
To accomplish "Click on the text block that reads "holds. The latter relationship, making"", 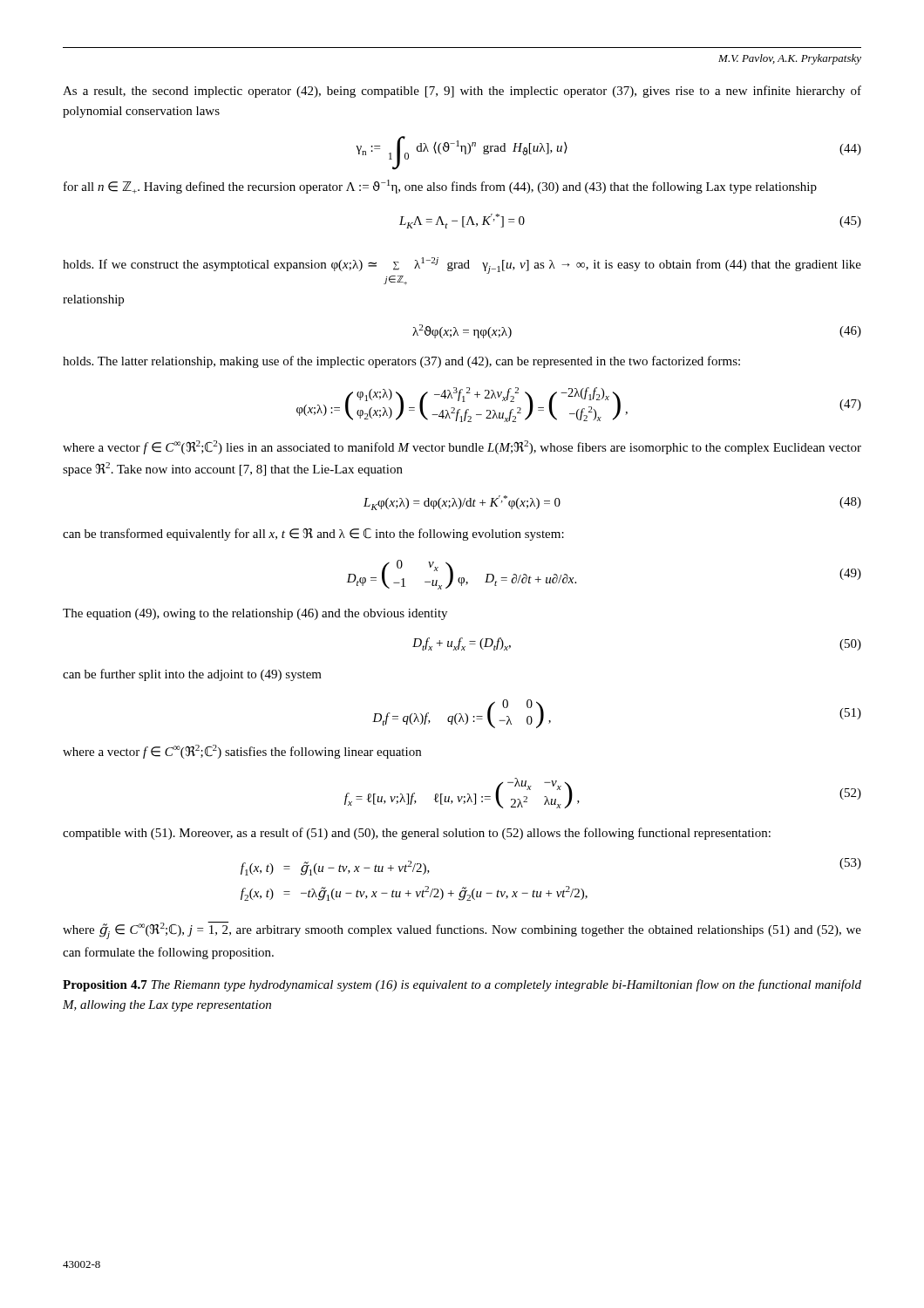I will pos(402,361).
